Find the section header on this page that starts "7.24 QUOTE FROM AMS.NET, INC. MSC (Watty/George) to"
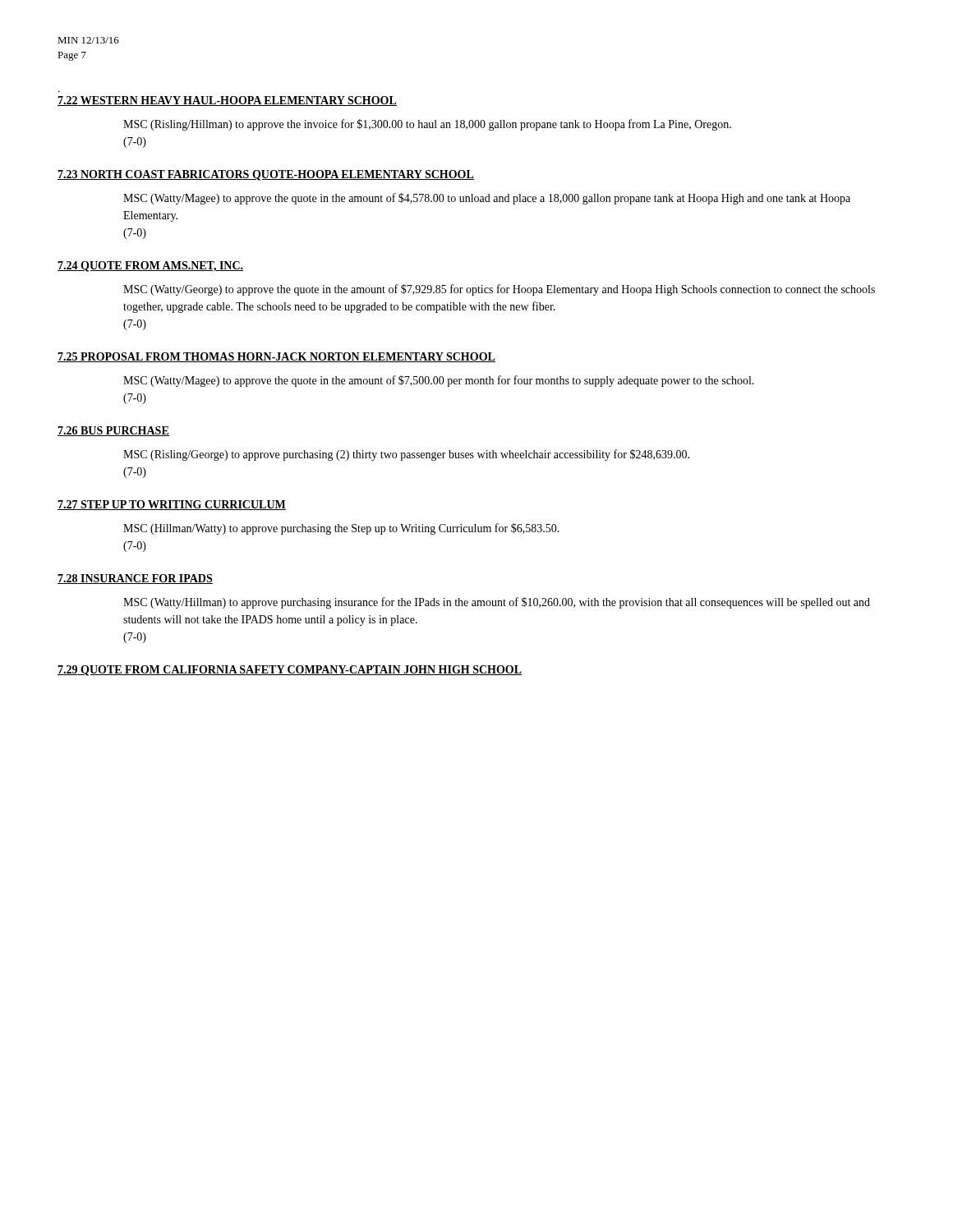 point(476,296)
